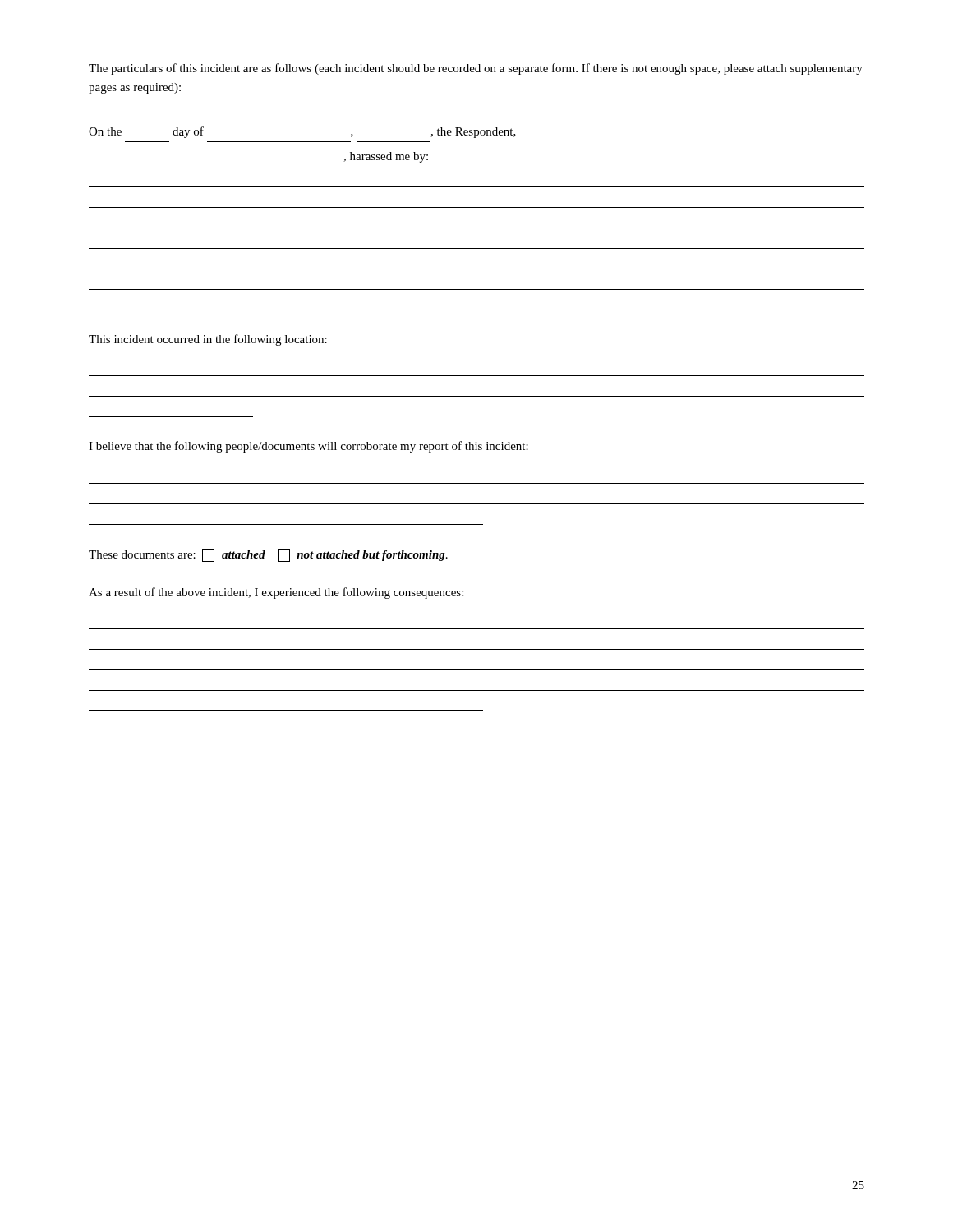Find the region starting "As a result of"
This screenshot has height=1232, width=953.
click(277, 592)
